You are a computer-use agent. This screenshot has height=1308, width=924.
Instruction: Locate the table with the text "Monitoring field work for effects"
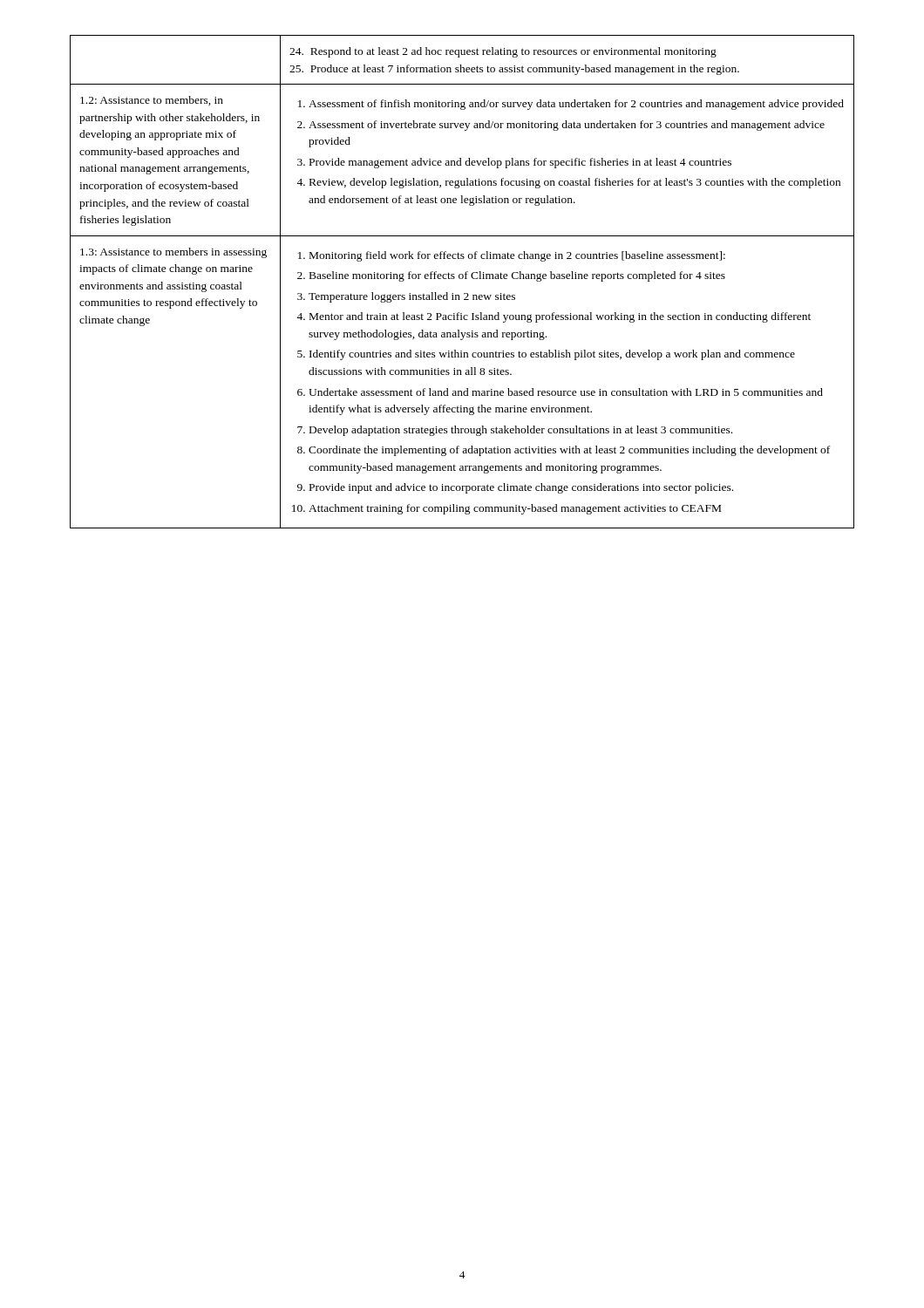[x=462, y=281]
